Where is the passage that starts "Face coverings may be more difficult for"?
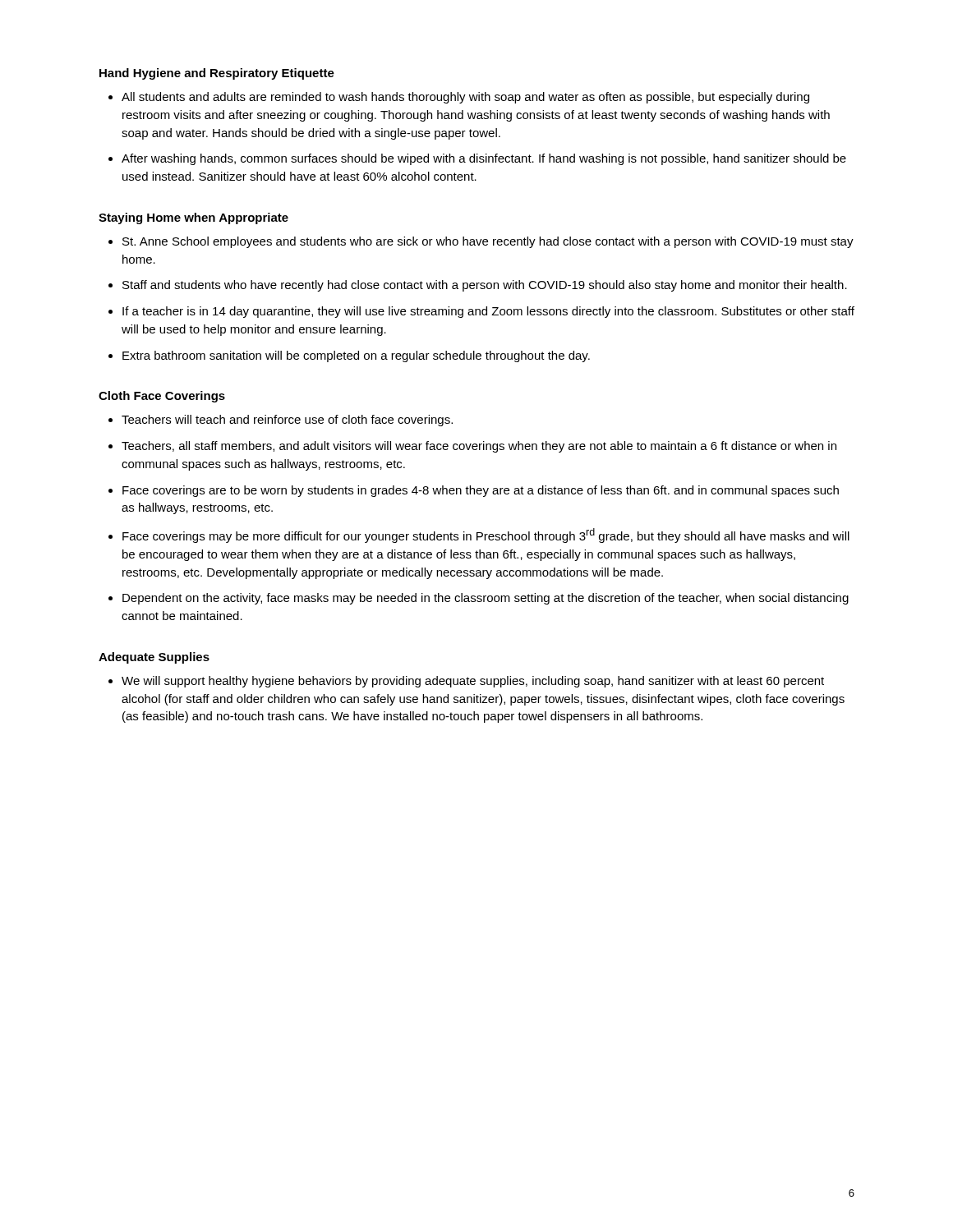 (486, 553)
